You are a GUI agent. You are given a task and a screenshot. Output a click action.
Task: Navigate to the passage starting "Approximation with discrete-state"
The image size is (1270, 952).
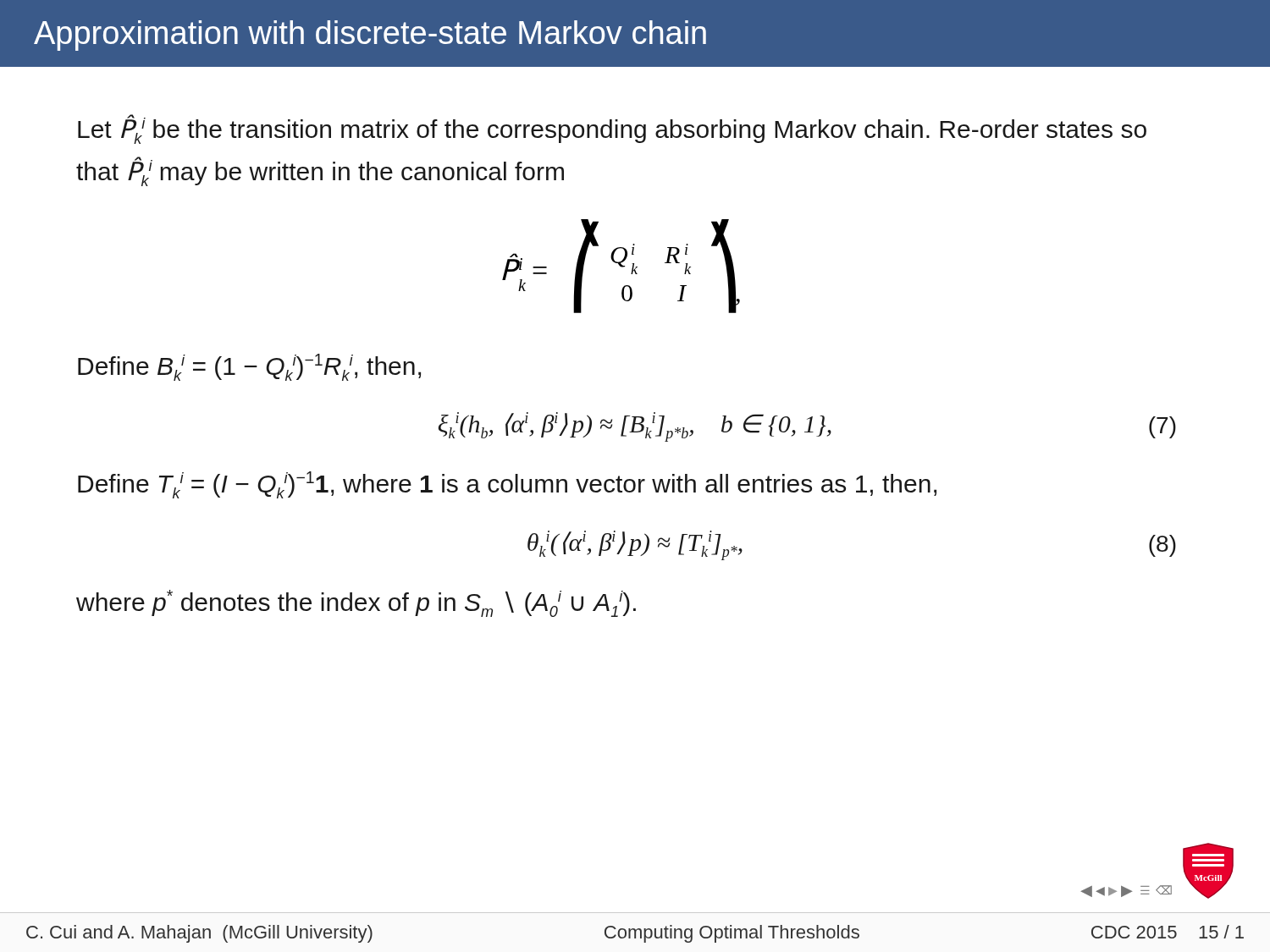tap(371, 33)
